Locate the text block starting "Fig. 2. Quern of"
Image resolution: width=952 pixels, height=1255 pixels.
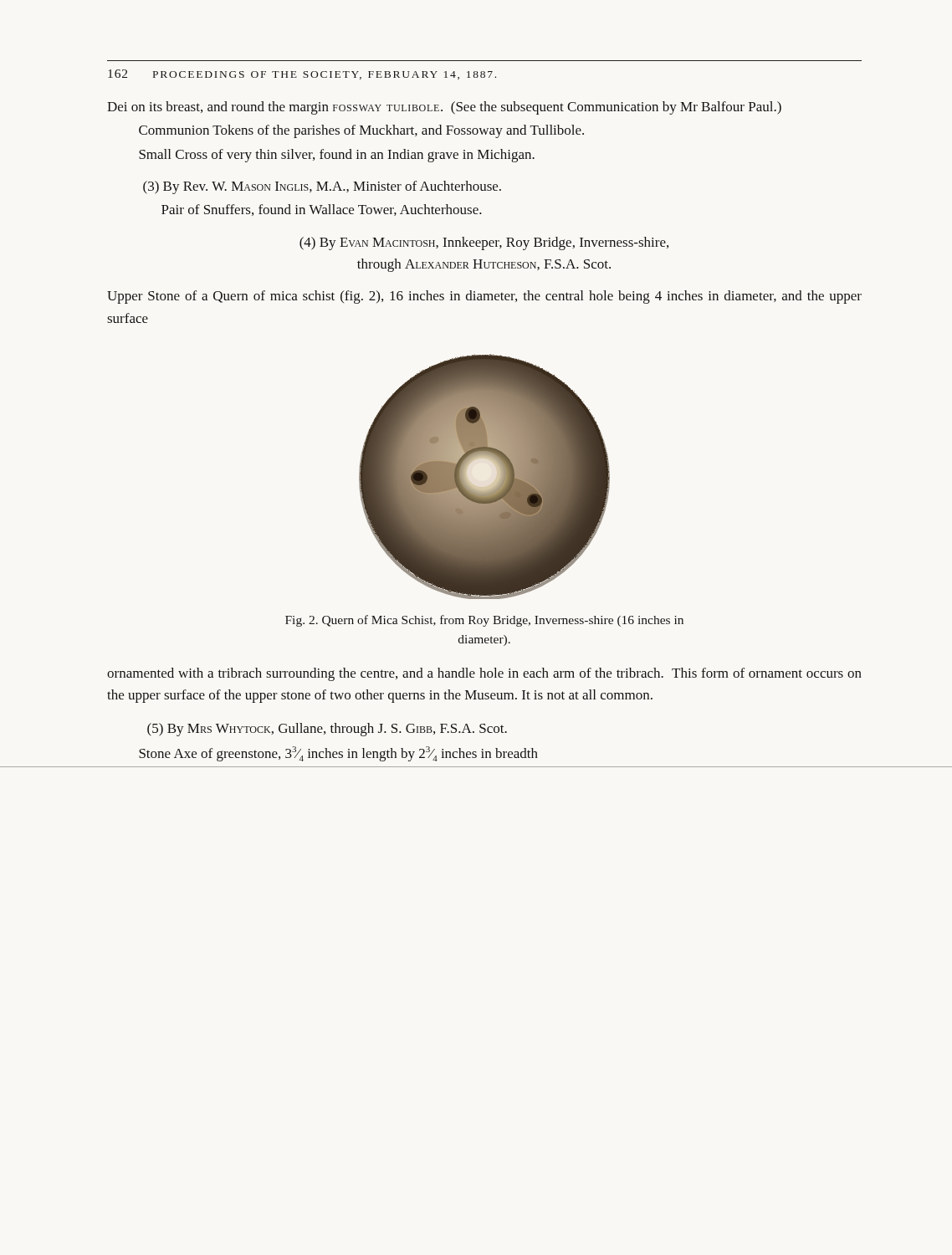pos(484,629)
